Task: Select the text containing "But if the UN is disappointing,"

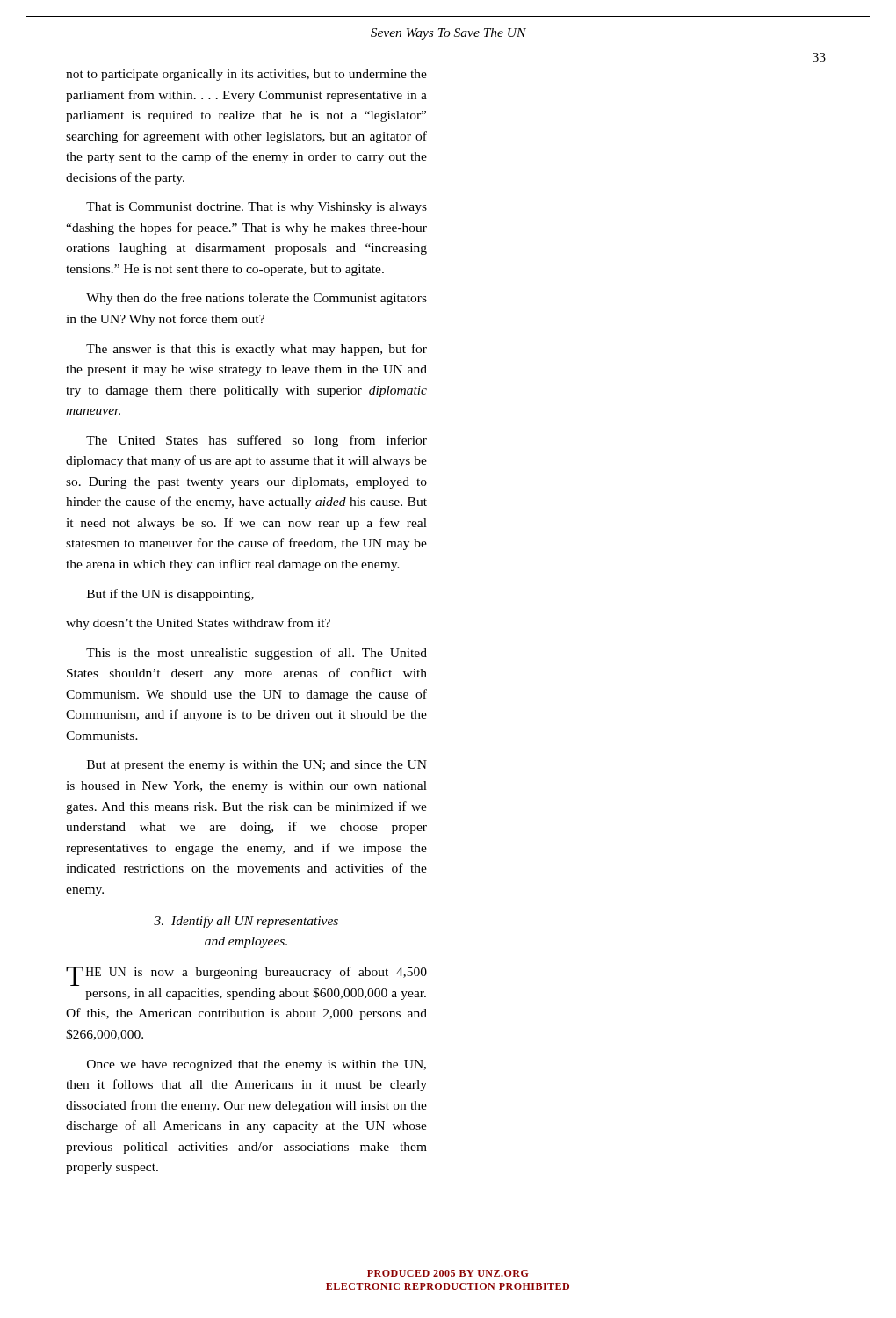Action: (x=246, y=593)
